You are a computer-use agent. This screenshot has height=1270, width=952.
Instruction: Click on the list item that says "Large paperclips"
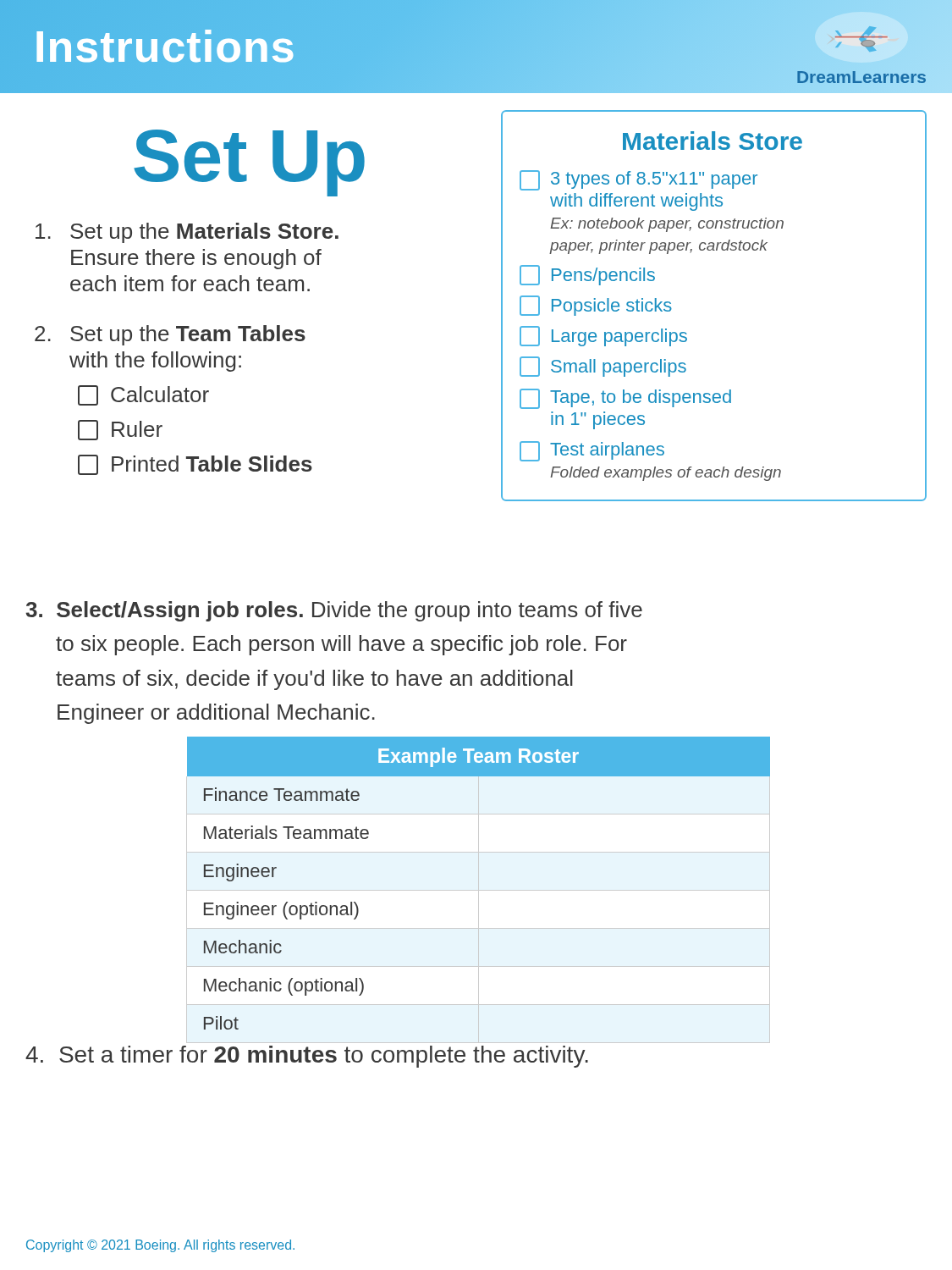point(604,336)
